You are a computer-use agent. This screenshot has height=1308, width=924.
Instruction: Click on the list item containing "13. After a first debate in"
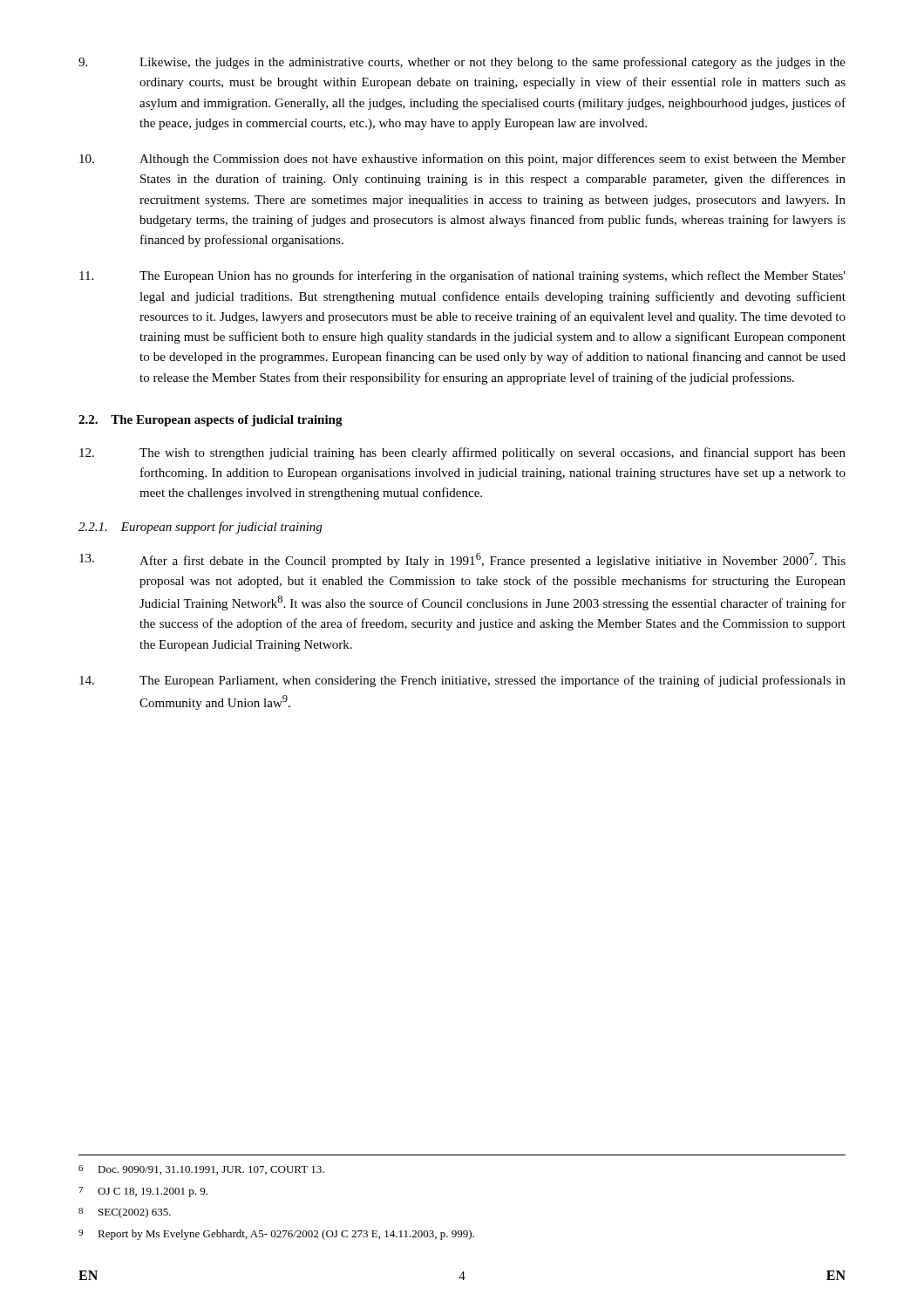tap(462, 601)
